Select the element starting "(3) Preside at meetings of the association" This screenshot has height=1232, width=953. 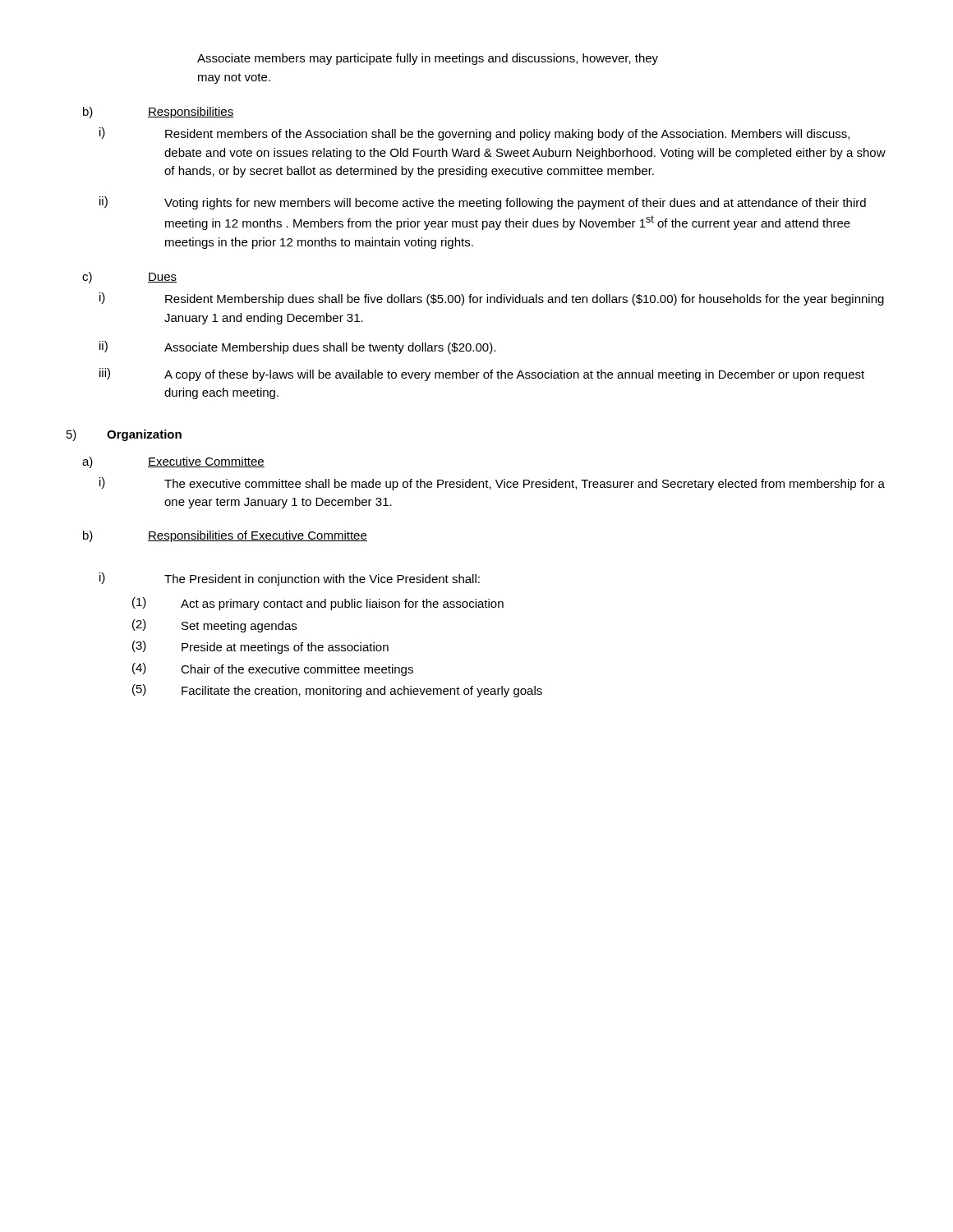click(260, 647)
